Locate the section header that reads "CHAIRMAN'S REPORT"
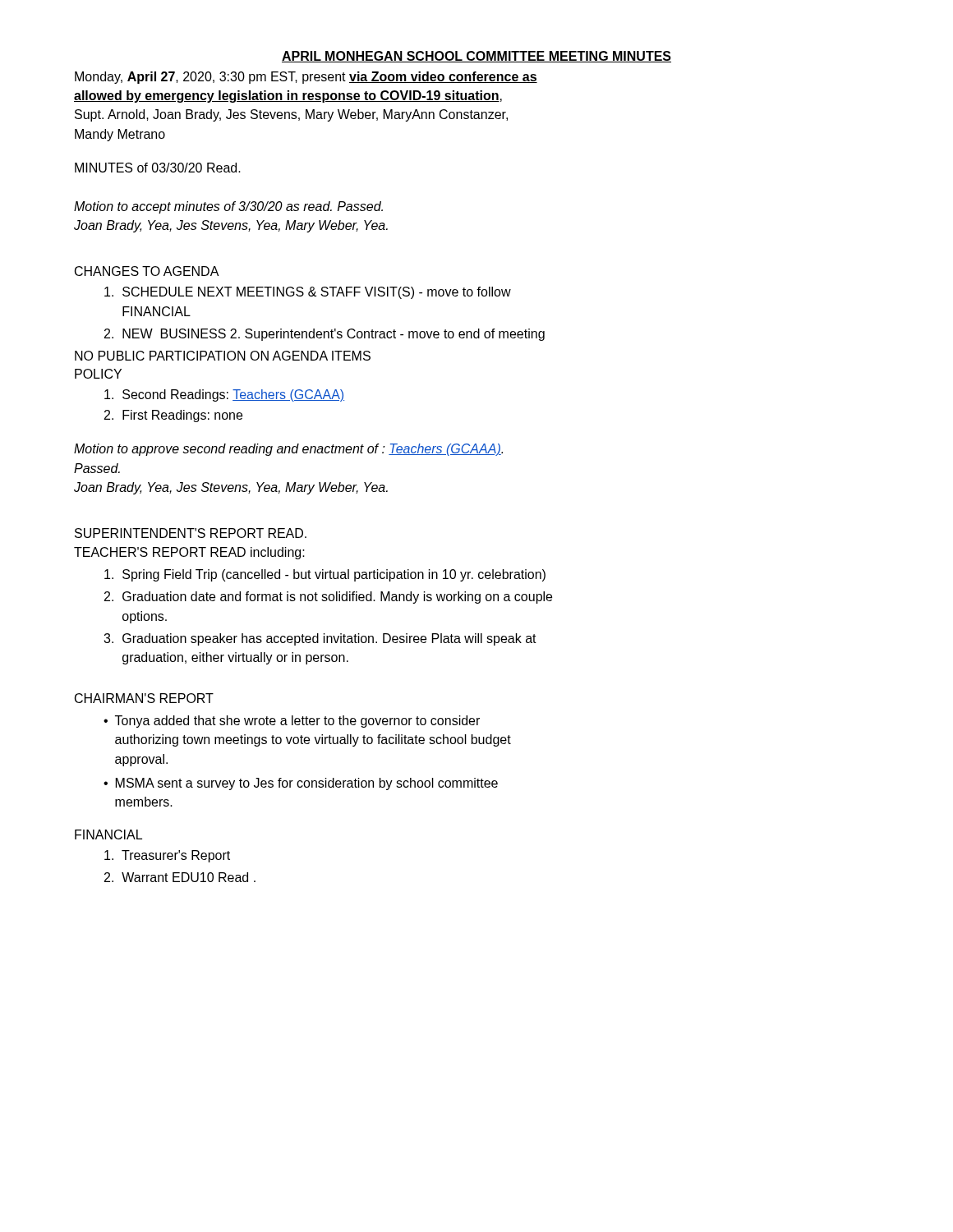Image resolution: width=953 pixels, height=1232 pixels. 144,699
